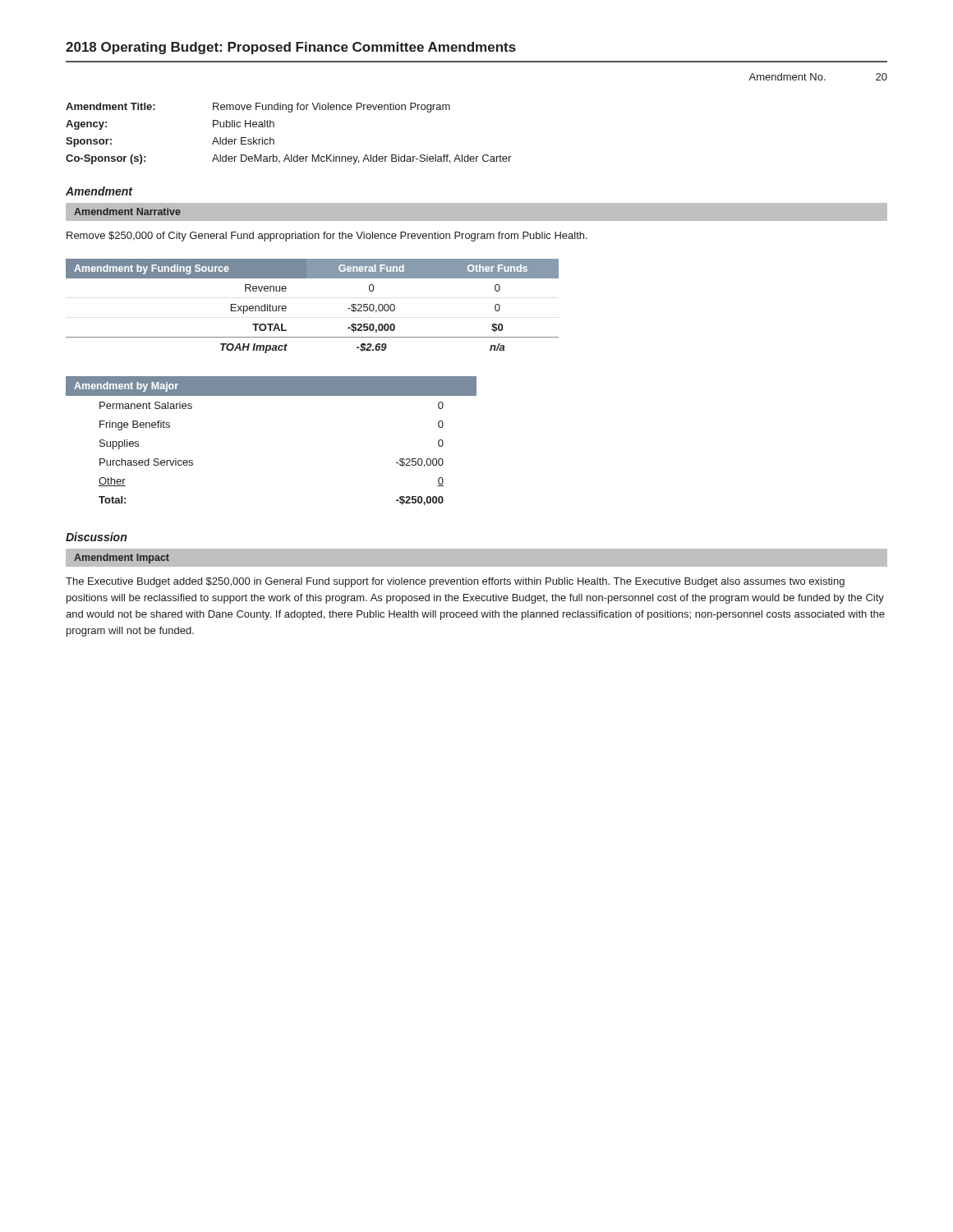This screenshot has height=1232, width=953.
Task: Find the element starting "Amendment No. 20"
Action: point(818,77)
